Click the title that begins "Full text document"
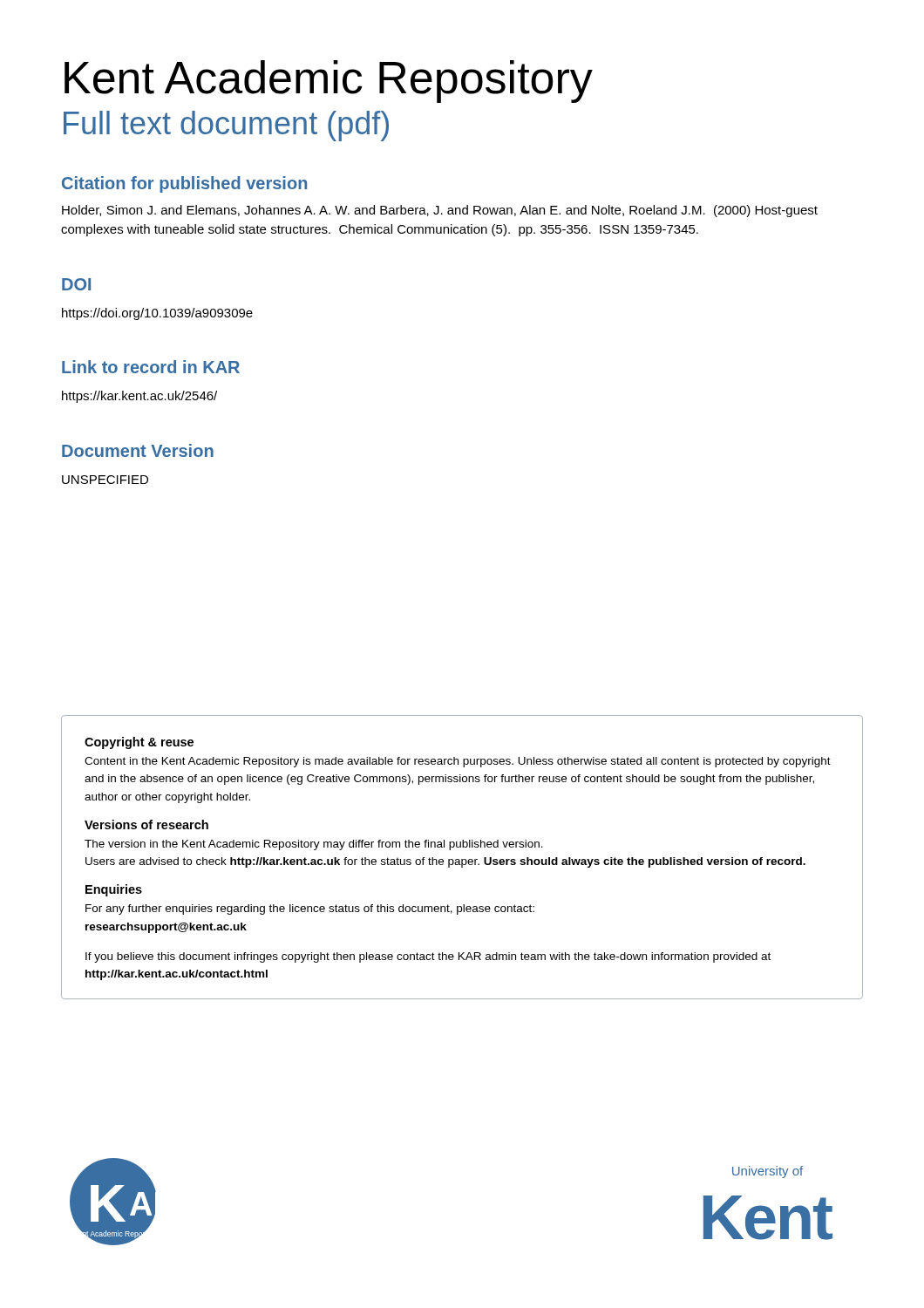924x1308 pixels. point(226,123)
